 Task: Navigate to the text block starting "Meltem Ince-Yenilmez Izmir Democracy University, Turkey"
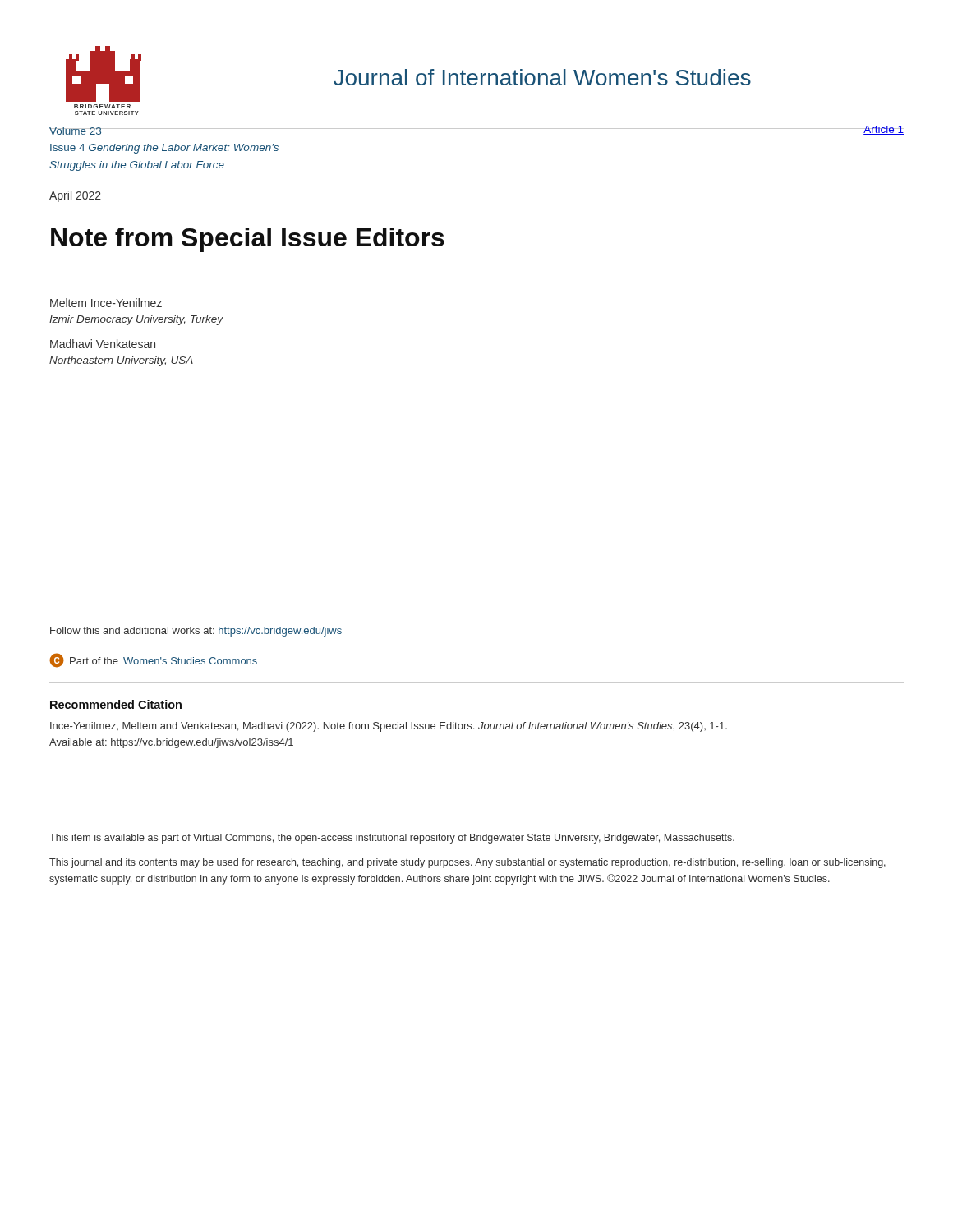click(x=136, y=311)
